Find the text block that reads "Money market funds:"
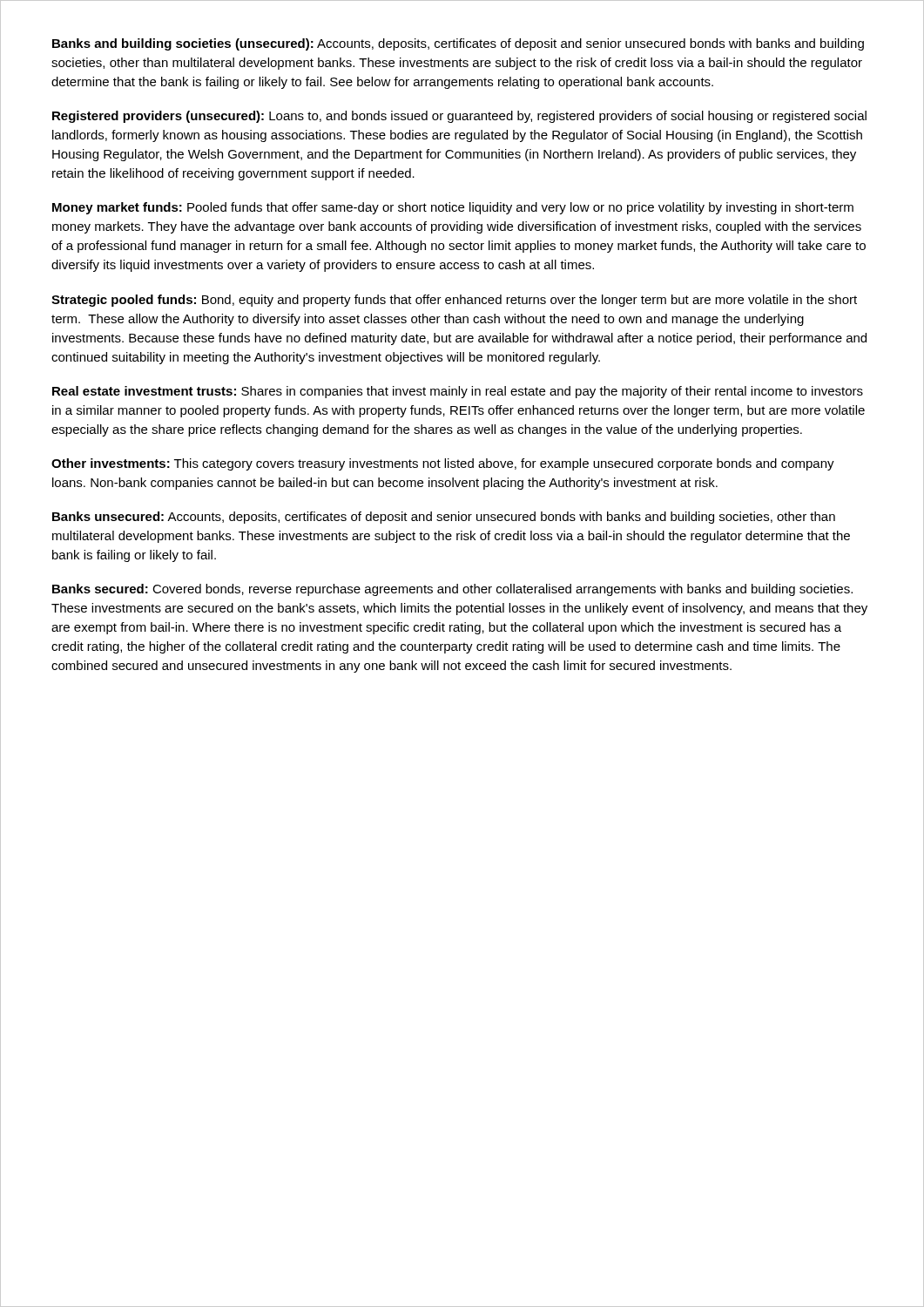Screen dimensions: 1307x924 point(459,236)
